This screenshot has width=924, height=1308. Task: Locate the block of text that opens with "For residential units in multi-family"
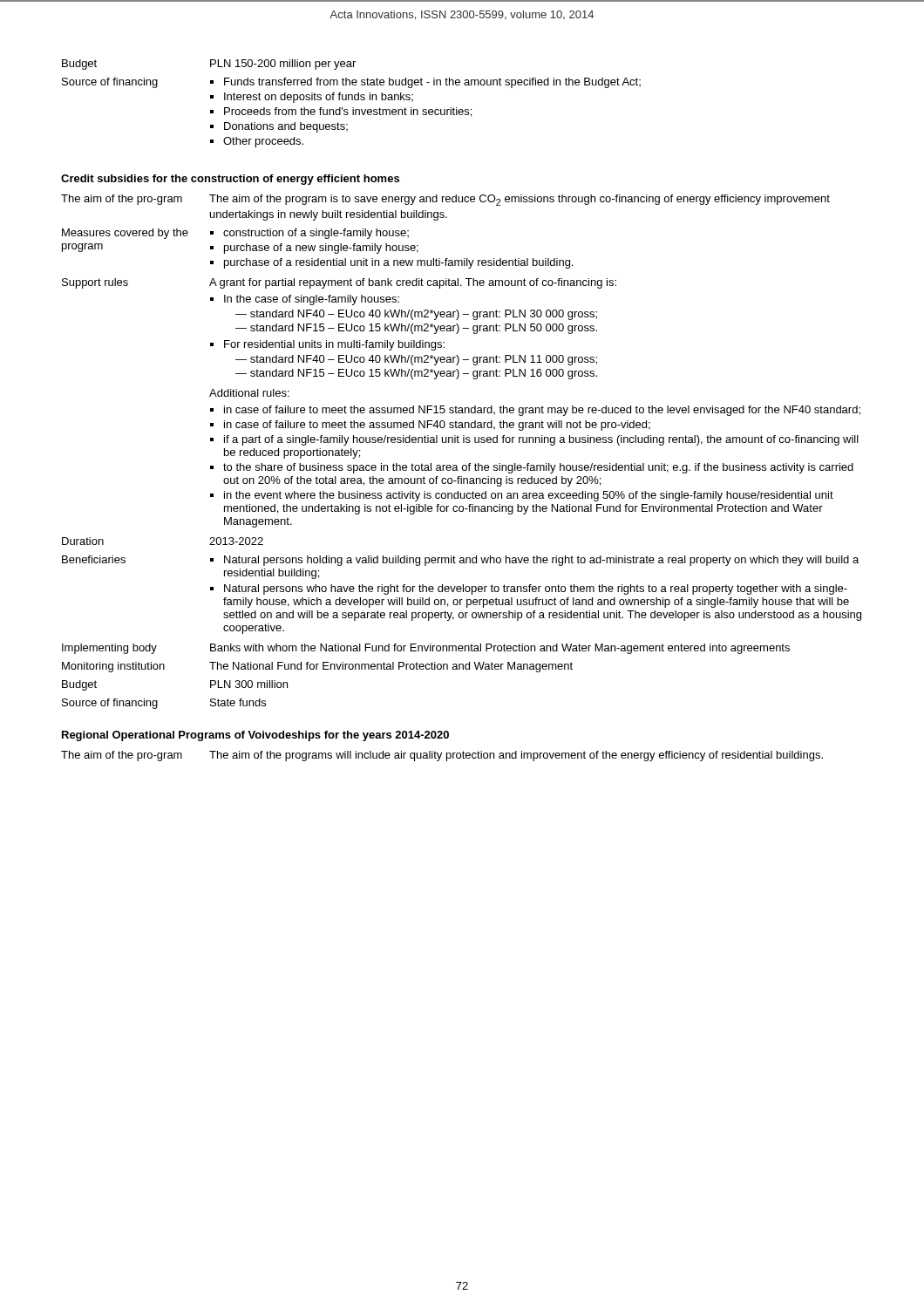pyautogui.click(x=543, y=358)
